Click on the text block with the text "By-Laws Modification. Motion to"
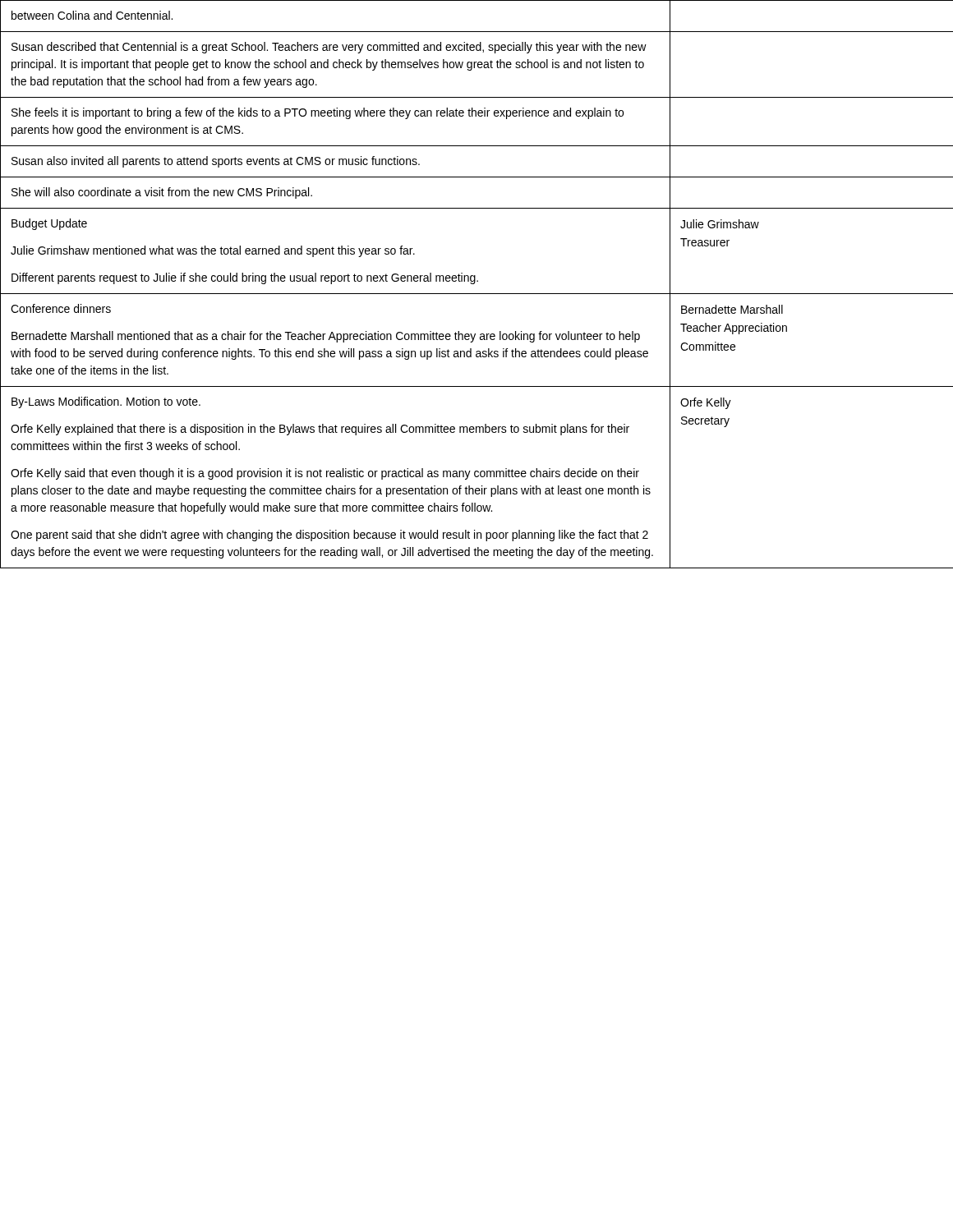 tap(335, 477)
